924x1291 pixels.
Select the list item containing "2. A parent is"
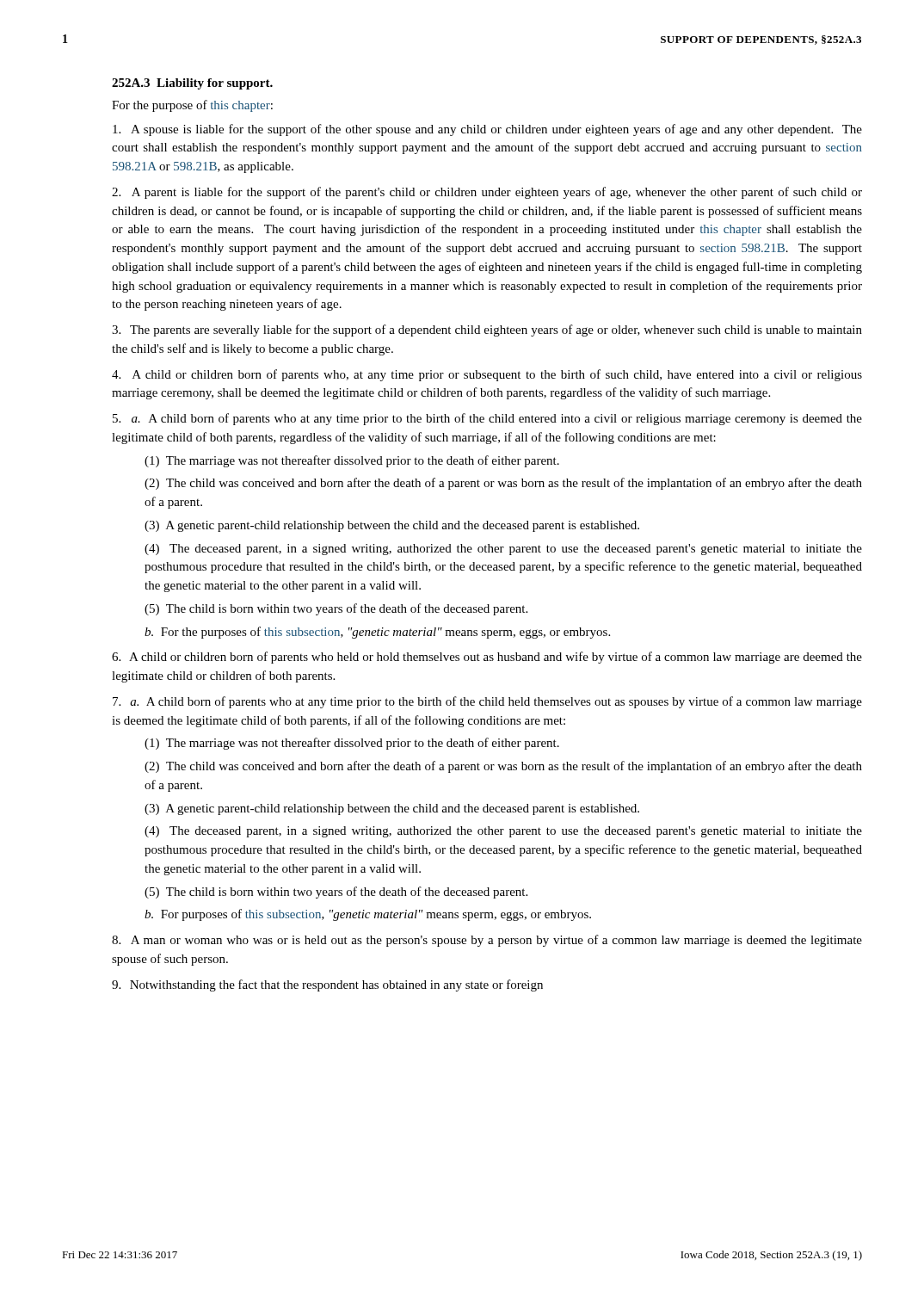point(487,249)
